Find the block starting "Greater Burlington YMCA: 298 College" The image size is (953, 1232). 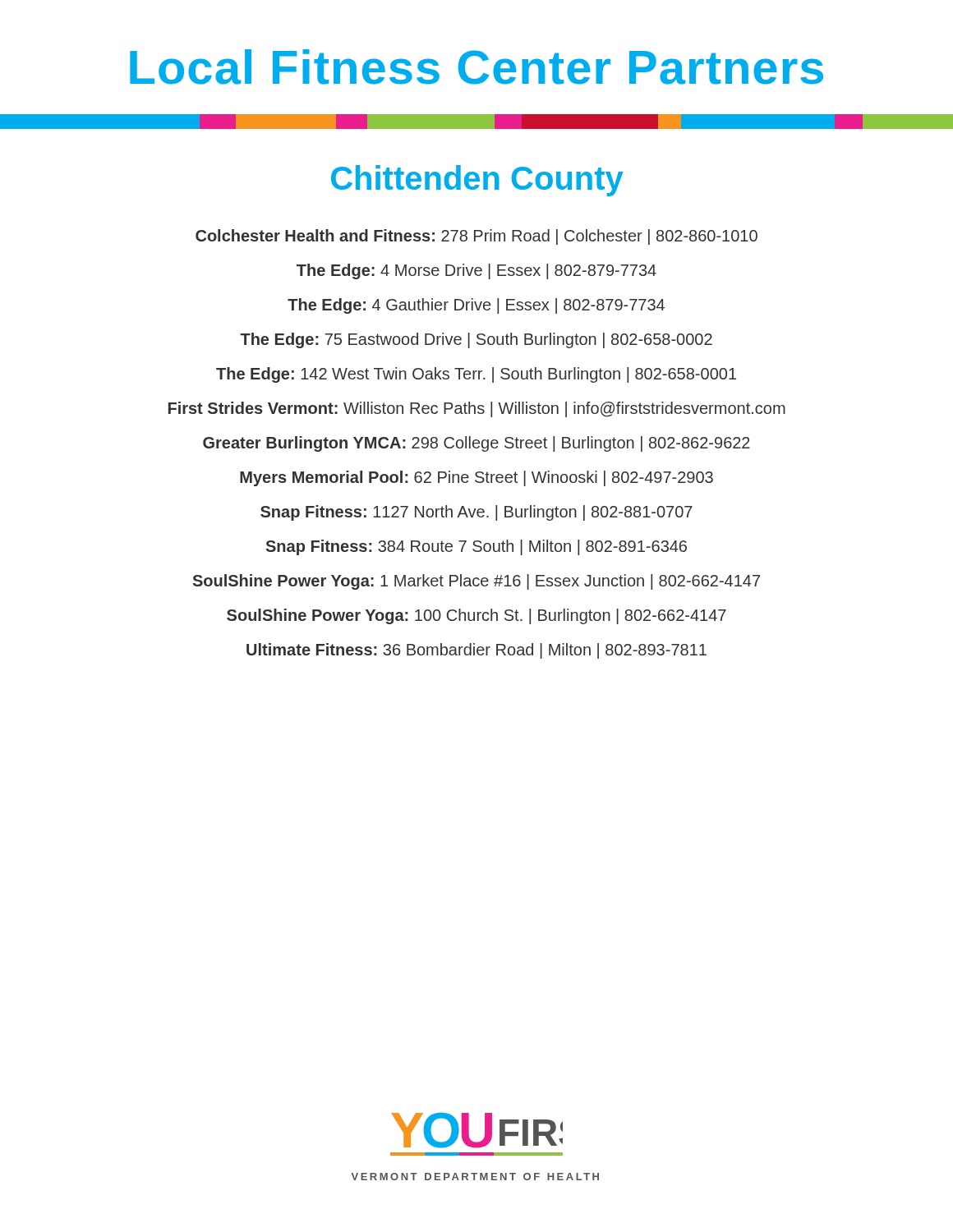click(476, 443)
